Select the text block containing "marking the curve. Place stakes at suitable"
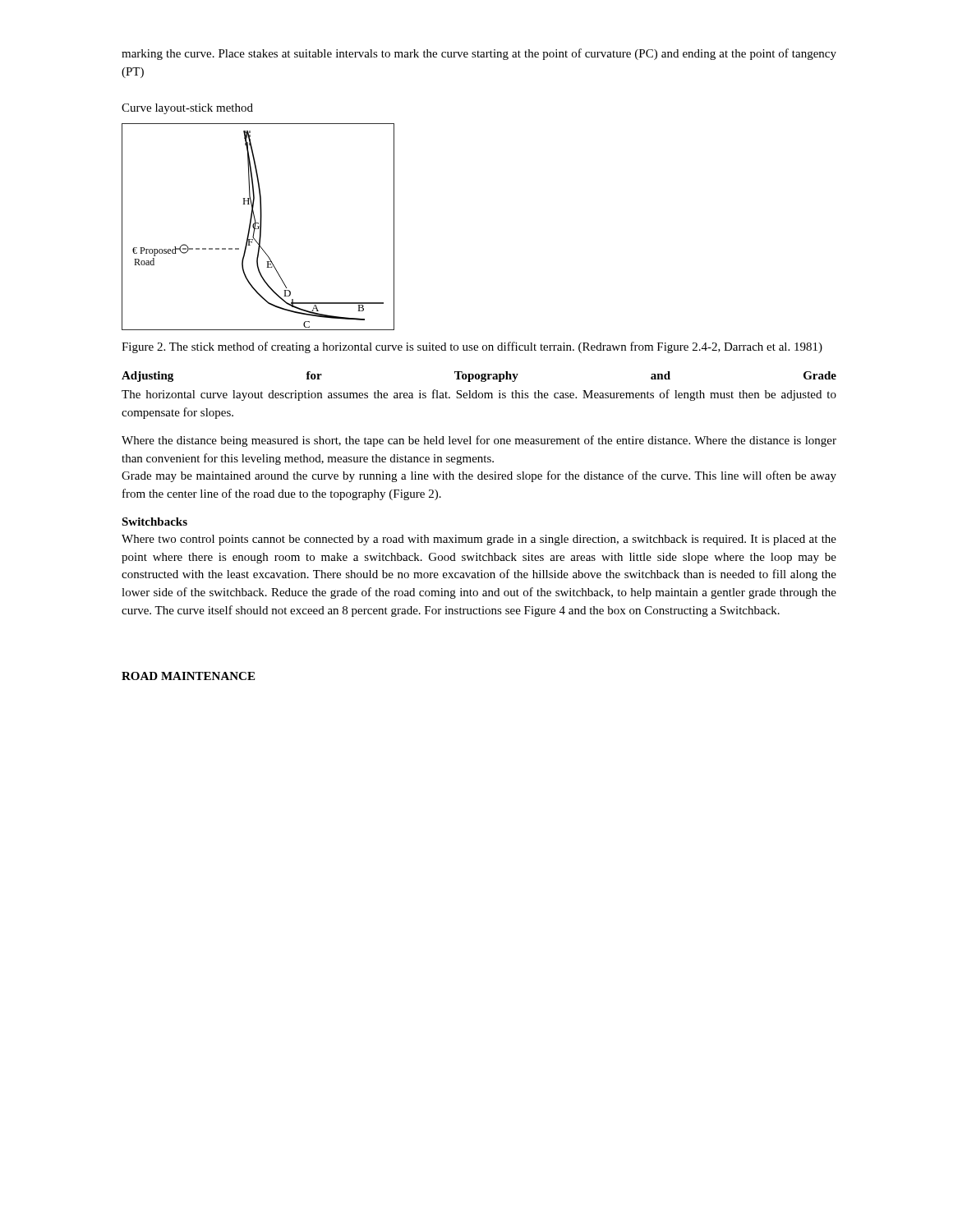This screenshot has width=953, height=1232. pyautogui.click(x=479, y=62)
